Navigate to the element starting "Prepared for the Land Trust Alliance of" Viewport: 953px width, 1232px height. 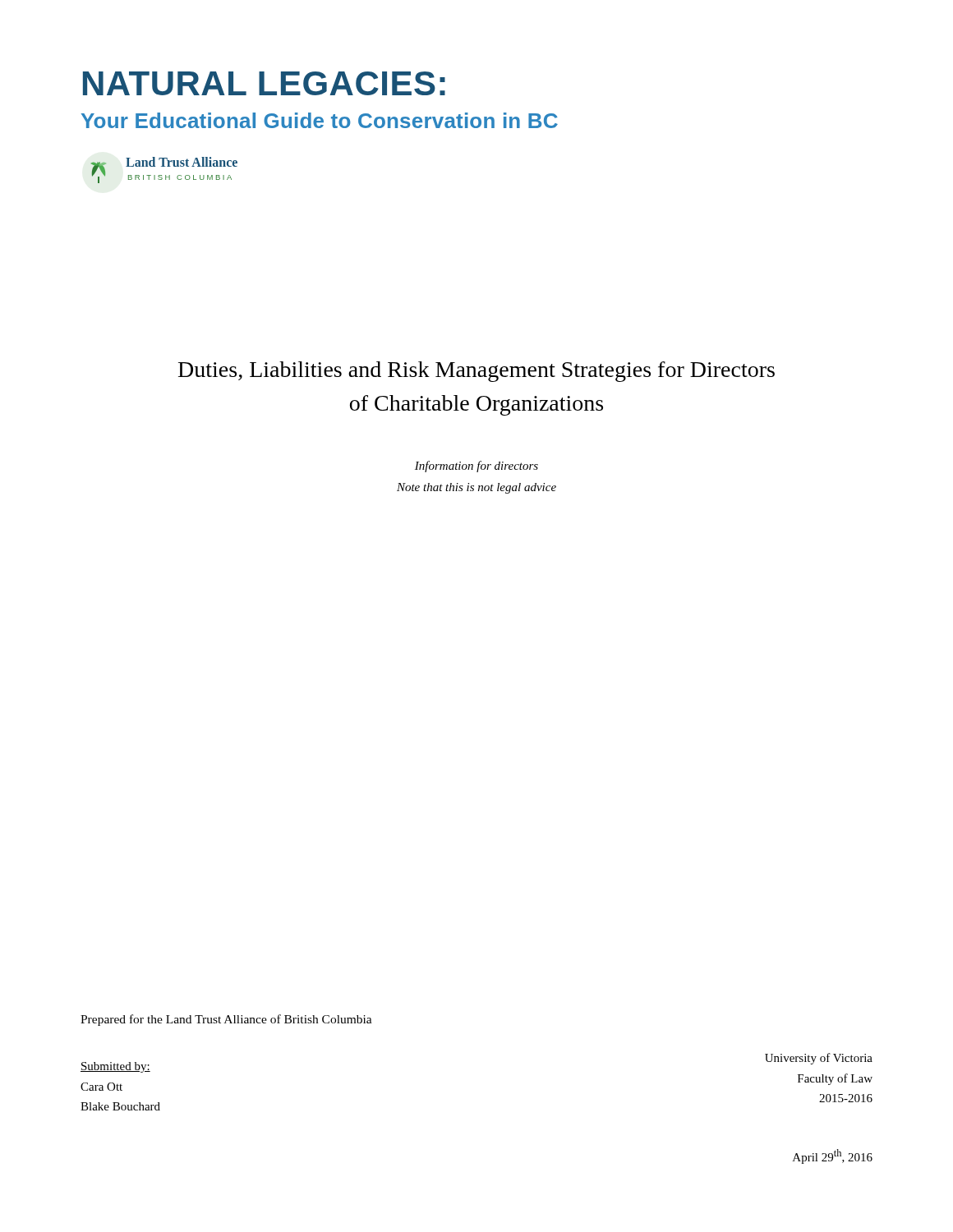click(226, 1019)
